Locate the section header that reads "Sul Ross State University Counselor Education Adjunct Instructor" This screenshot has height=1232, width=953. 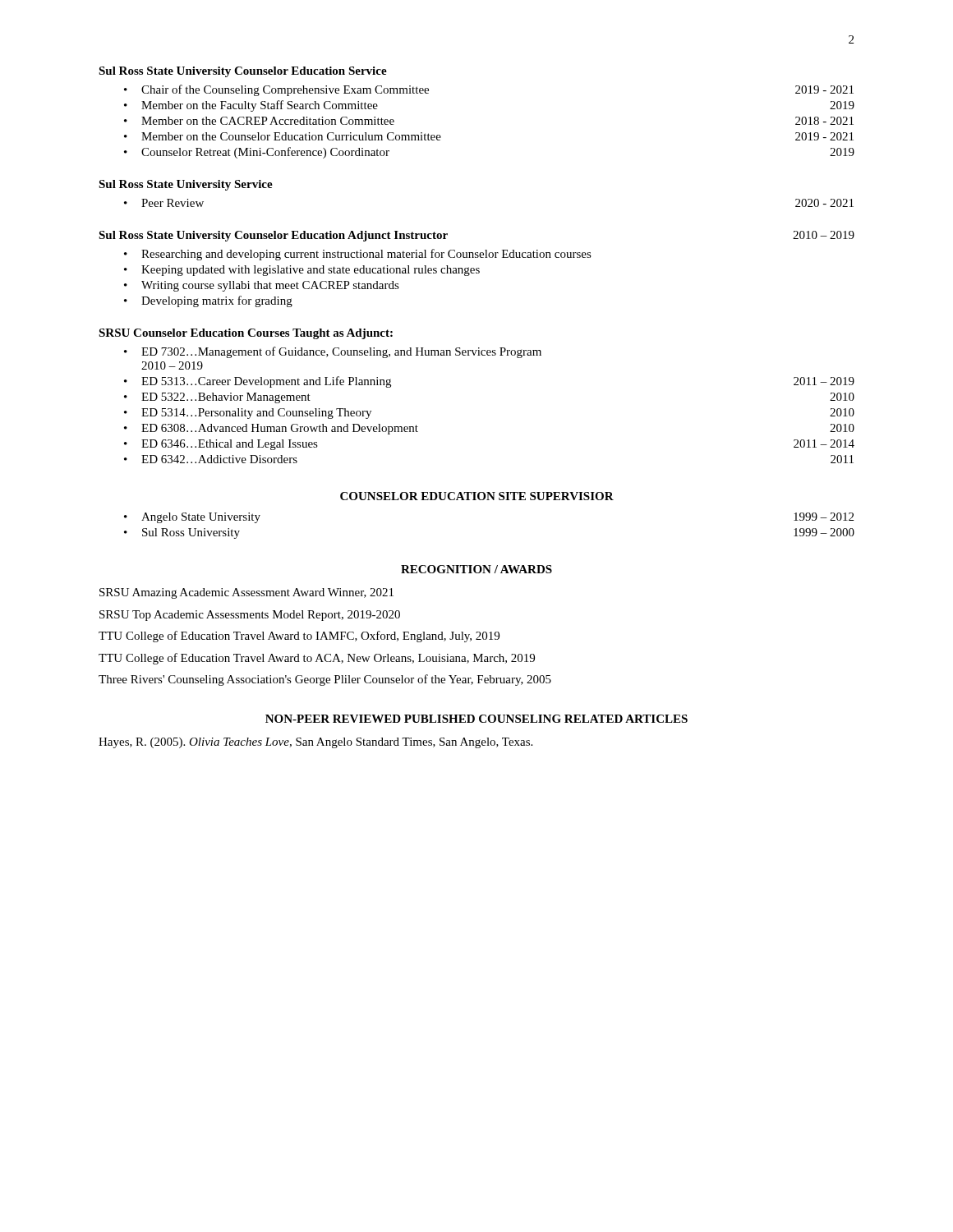coord(278,236)
